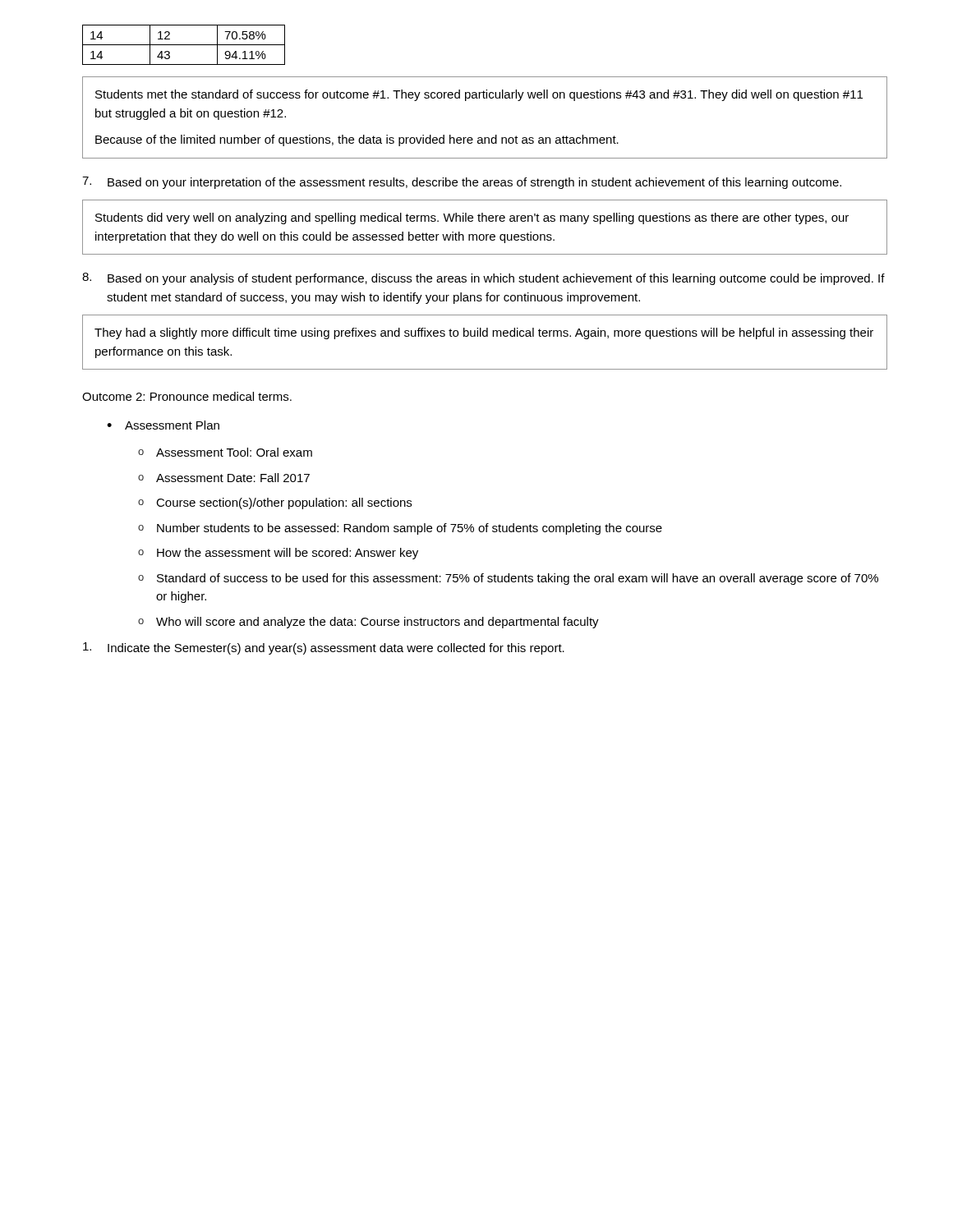Find the block on this page that starts "They had a slightly more"
The height and width of the screenshot is (1232, 953).
point(484,341)
